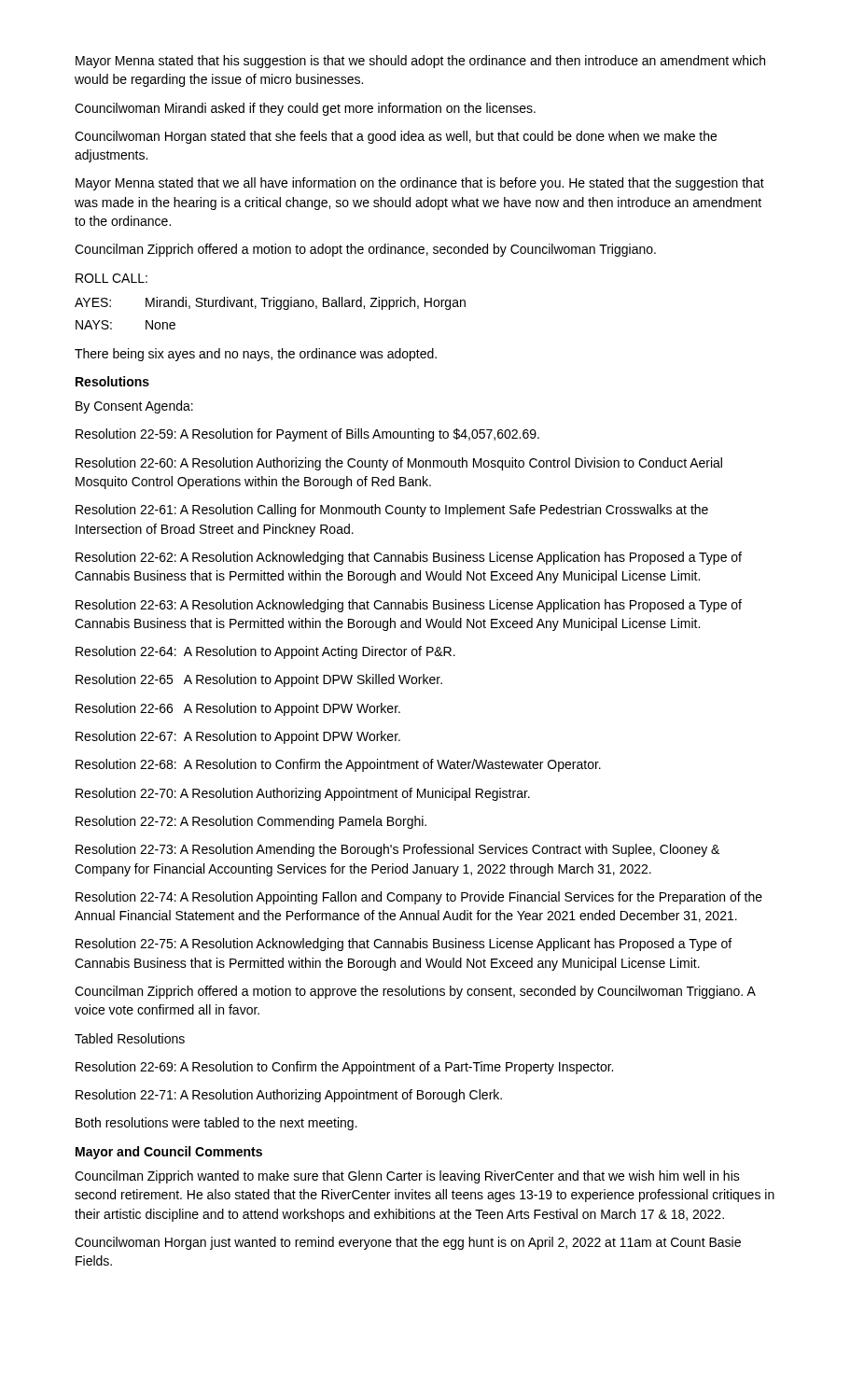
Task: Click on the text starting "Resolution 22-65 A Resolution to Appoint DPW"
Action: (259, 680)
